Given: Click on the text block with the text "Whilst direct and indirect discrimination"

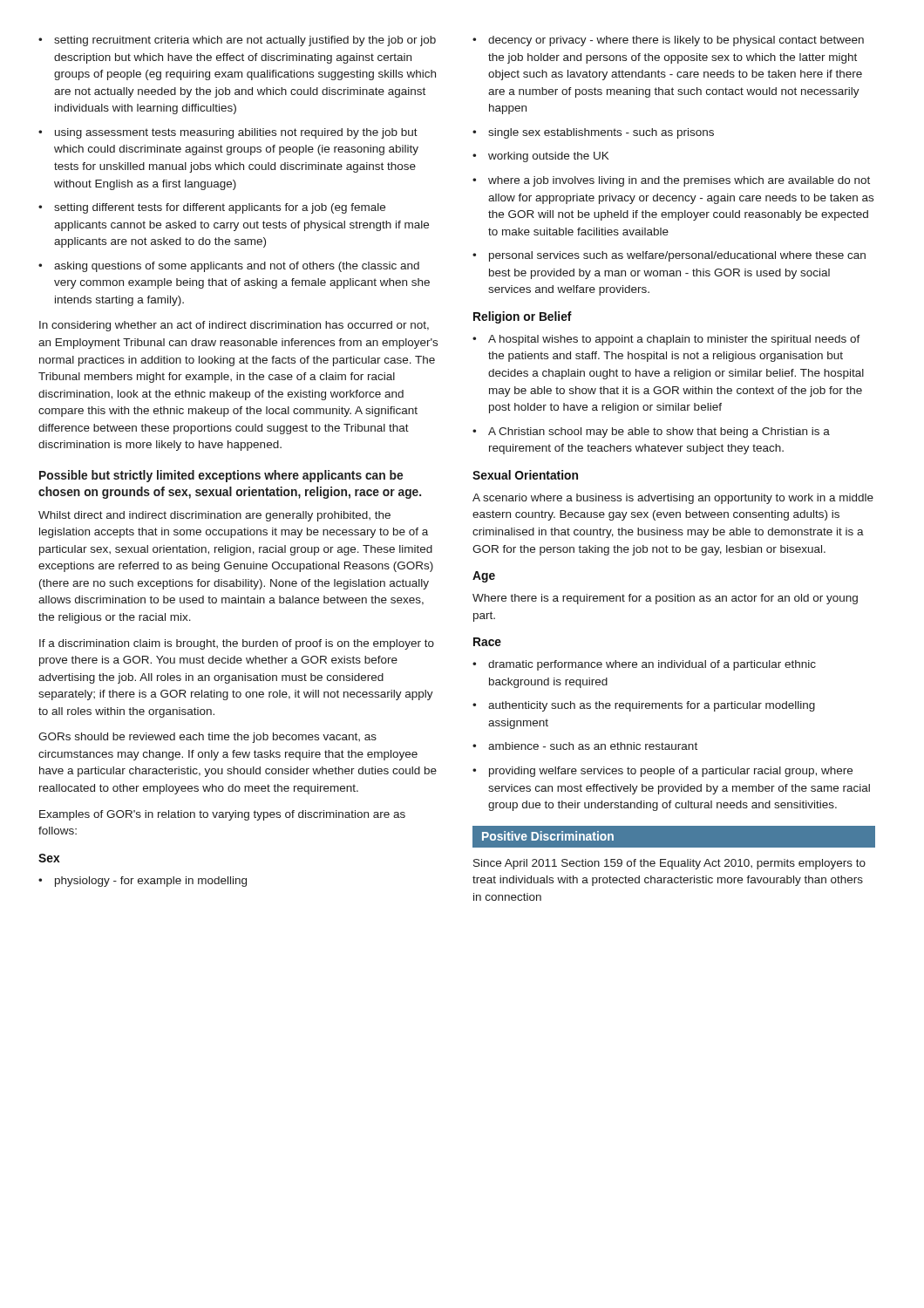Looking at the screenshot, I should (240, 566).
